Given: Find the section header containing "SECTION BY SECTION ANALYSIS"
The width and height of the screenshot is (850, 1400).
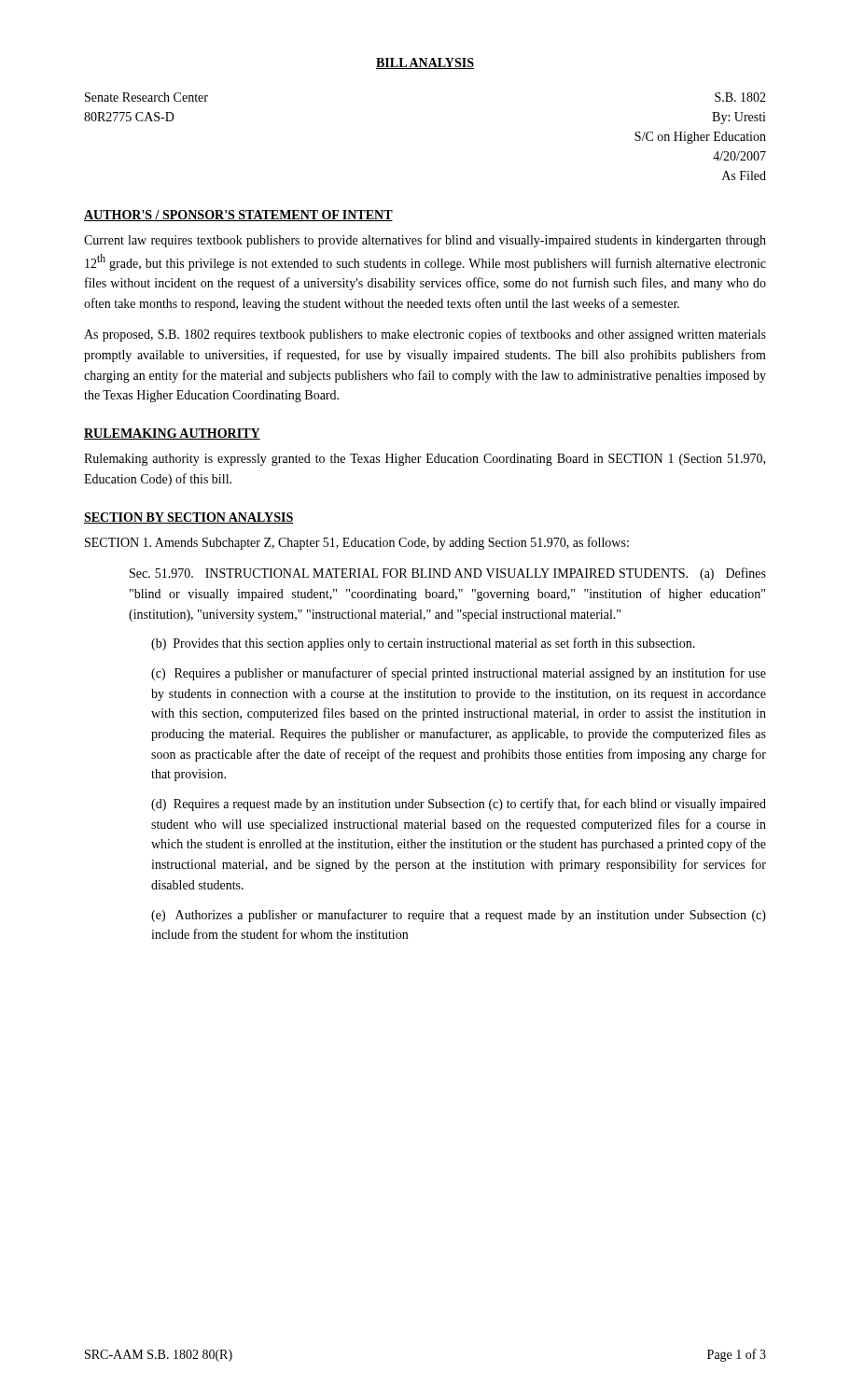Looking at the screenshot, I should pos(189,517).
